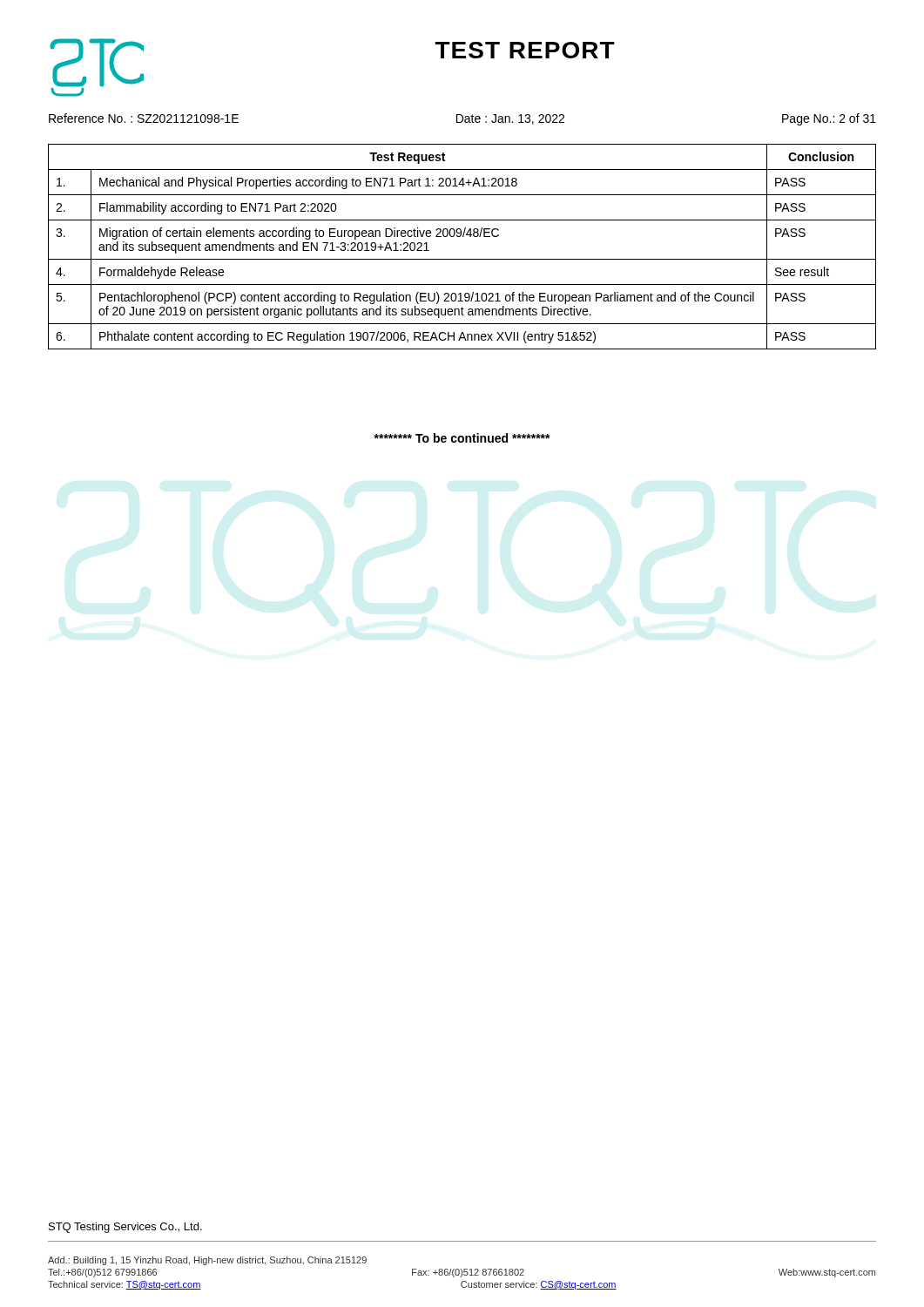This screenshot has width=924, height=1307.
Task: Select the text that reads "To be continued ********"
Action: click(462, 438)
